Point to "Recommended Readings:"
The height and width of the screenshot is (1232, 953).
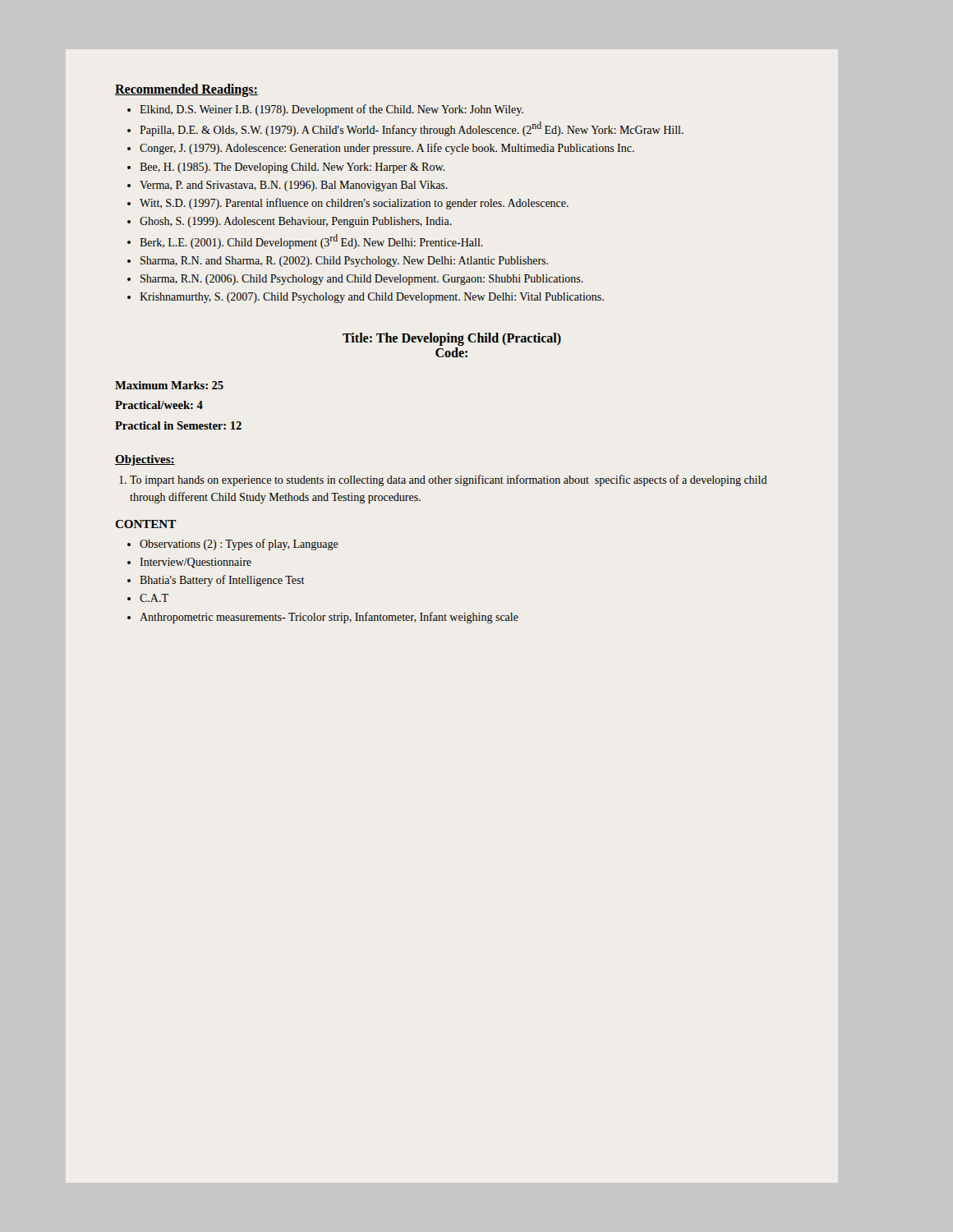(186, 90)
